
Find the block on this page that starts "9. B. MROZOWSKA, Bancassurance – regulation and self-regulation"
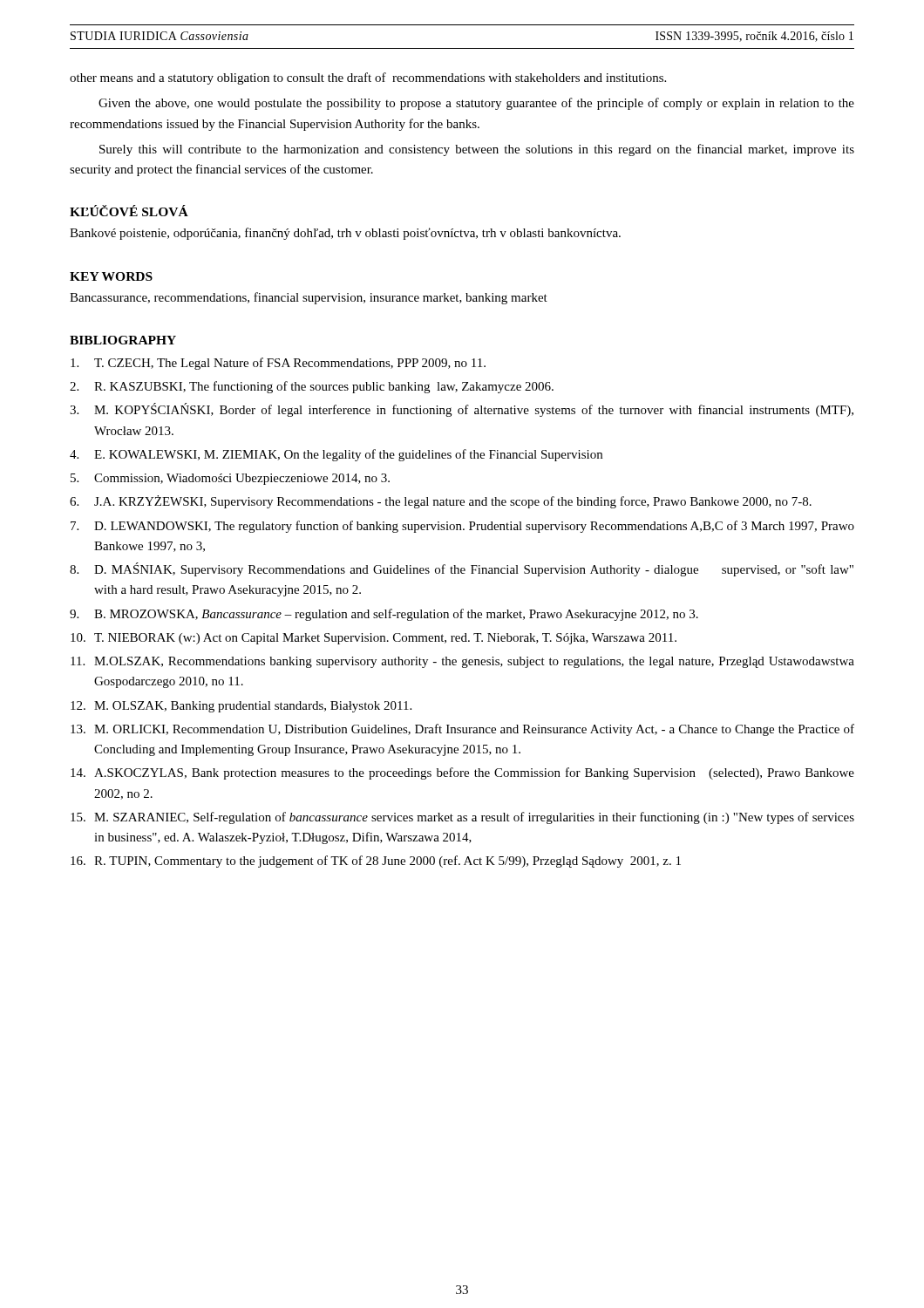(x=462, y=614)
